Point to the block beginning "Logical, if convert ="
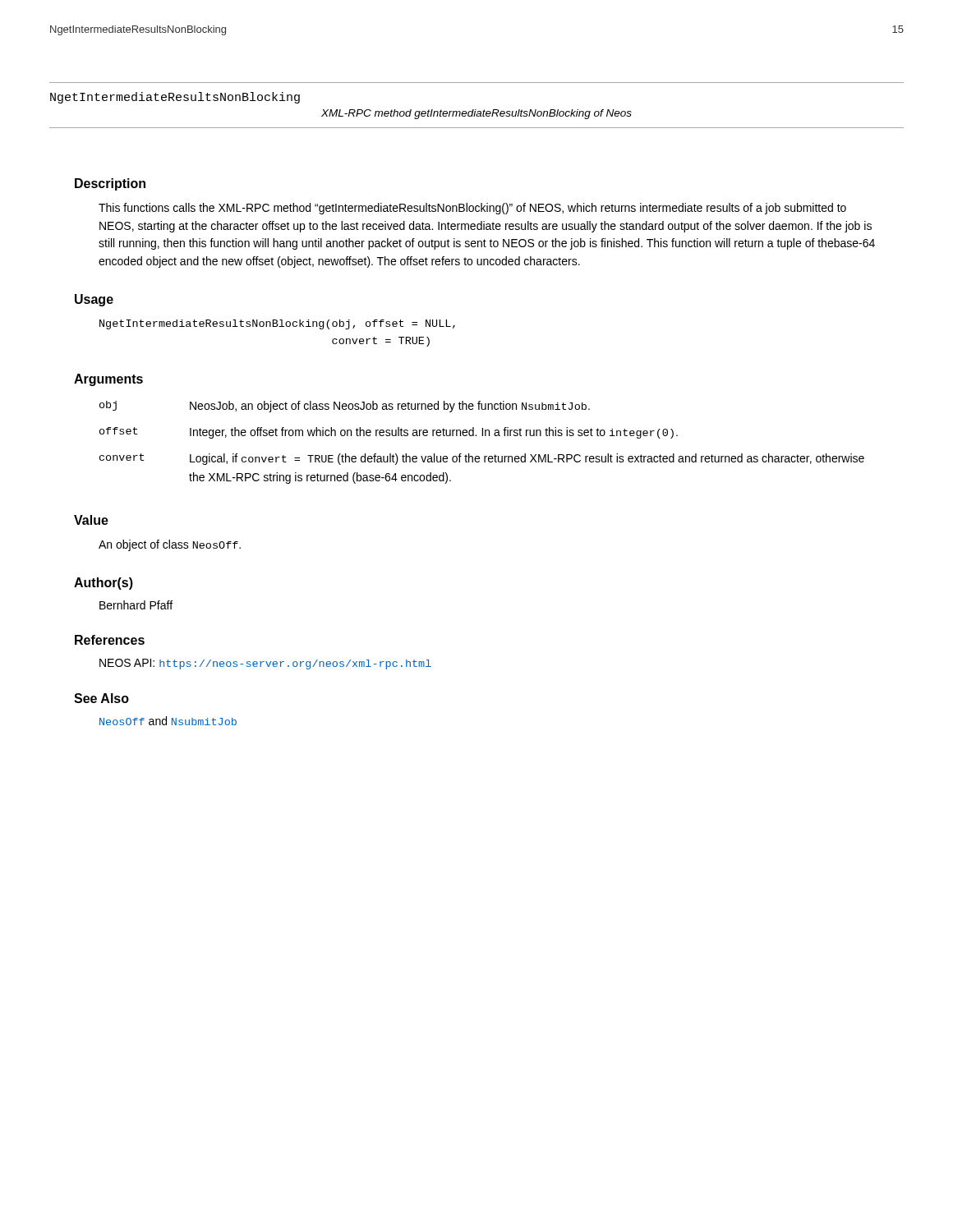 527,468
